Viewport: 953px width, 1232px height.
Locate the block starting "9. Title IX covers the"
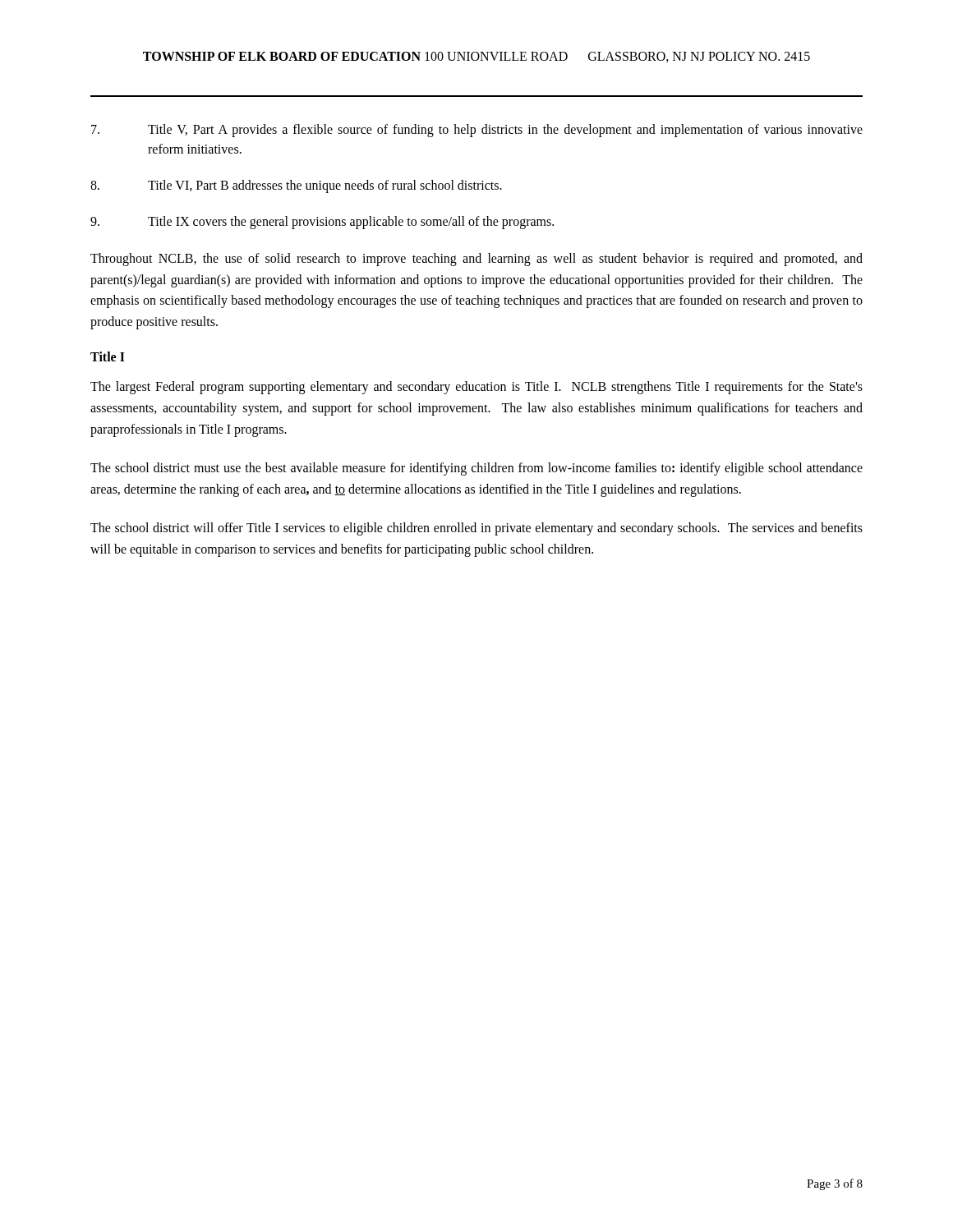coord(476,222)
